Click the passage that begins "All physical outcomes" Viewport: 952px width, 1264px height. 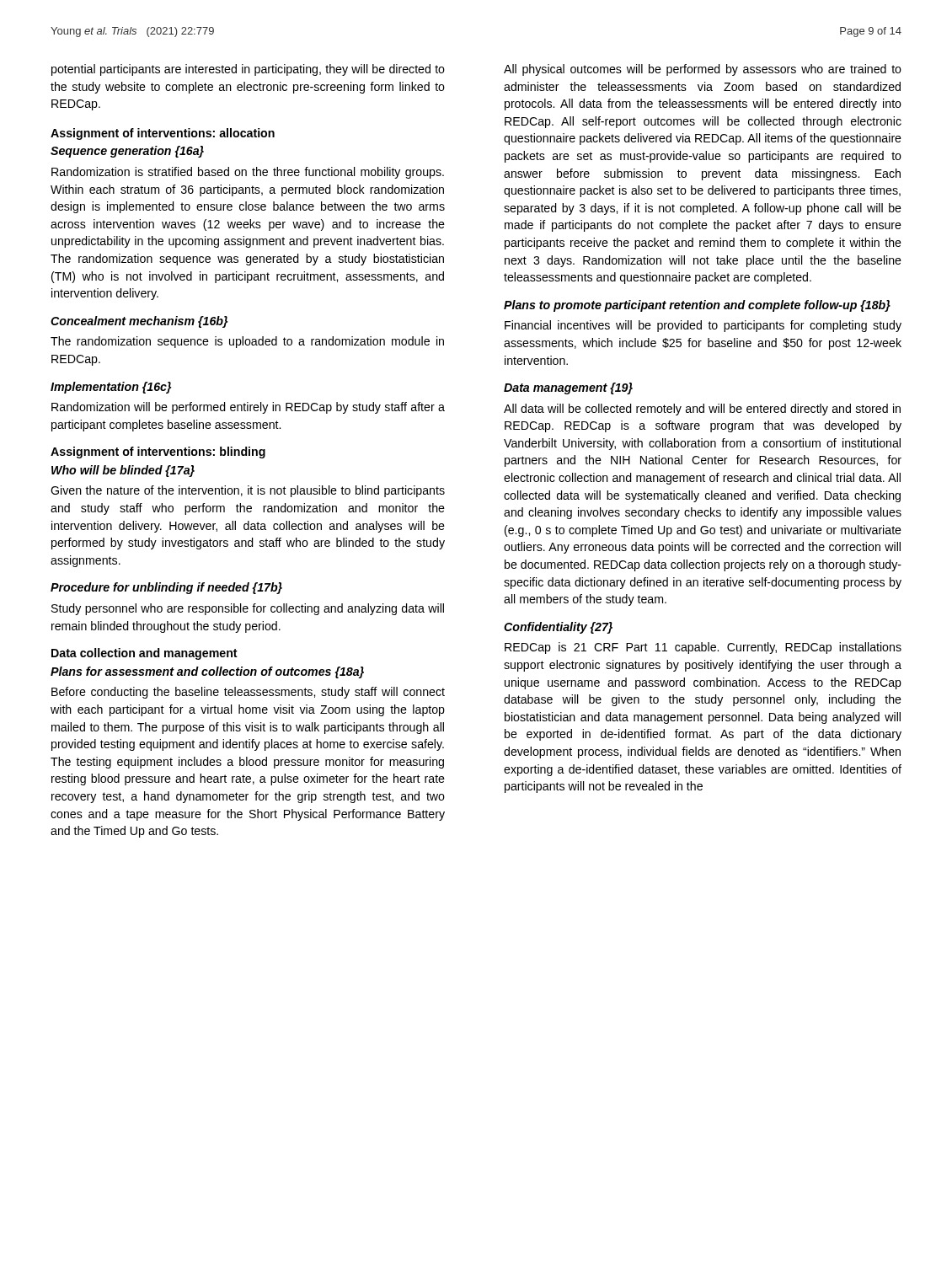tap(703, 173)
